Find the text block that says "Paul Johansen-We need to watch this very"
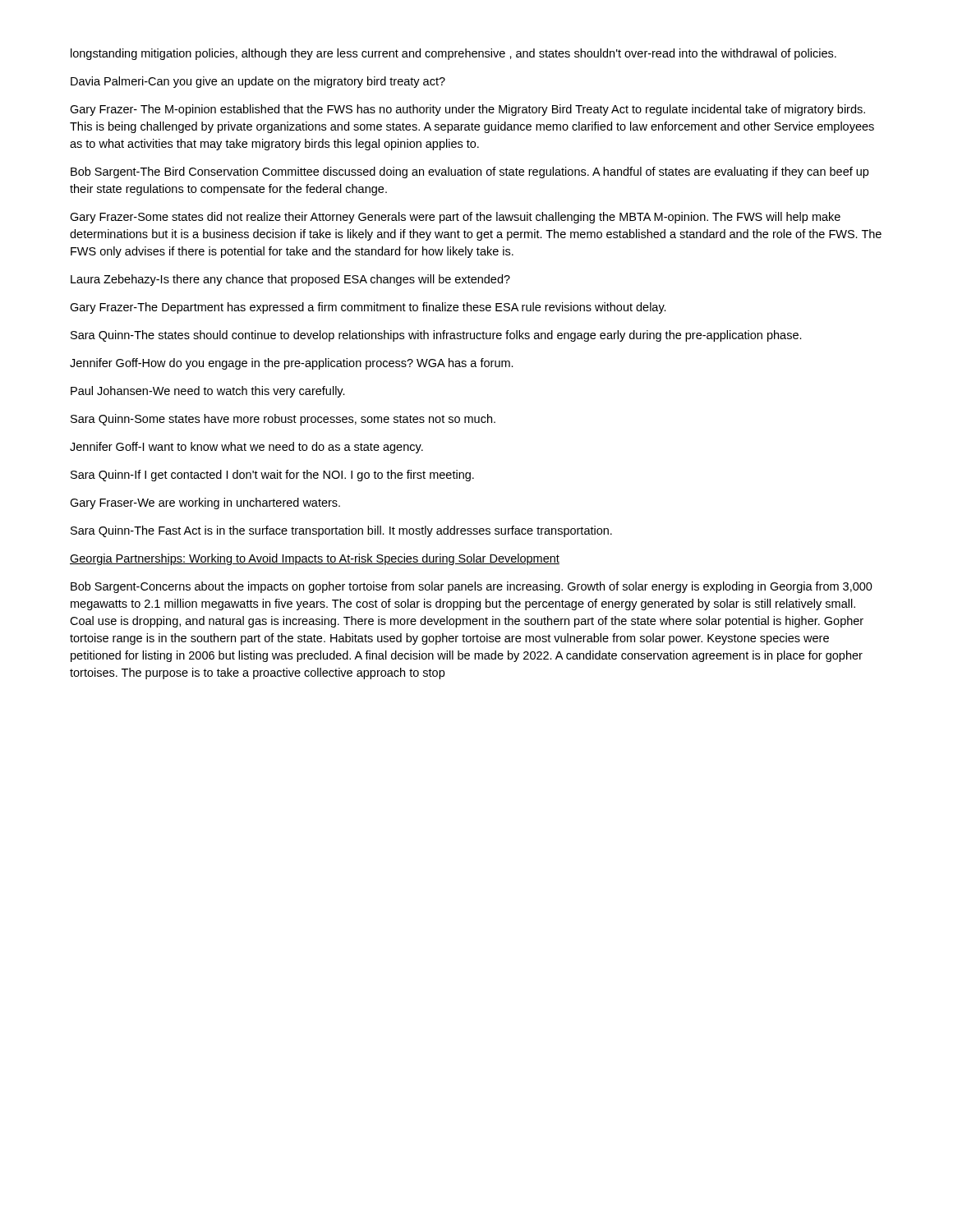This screenshot has height=1232, width=953. pos(208,391)
